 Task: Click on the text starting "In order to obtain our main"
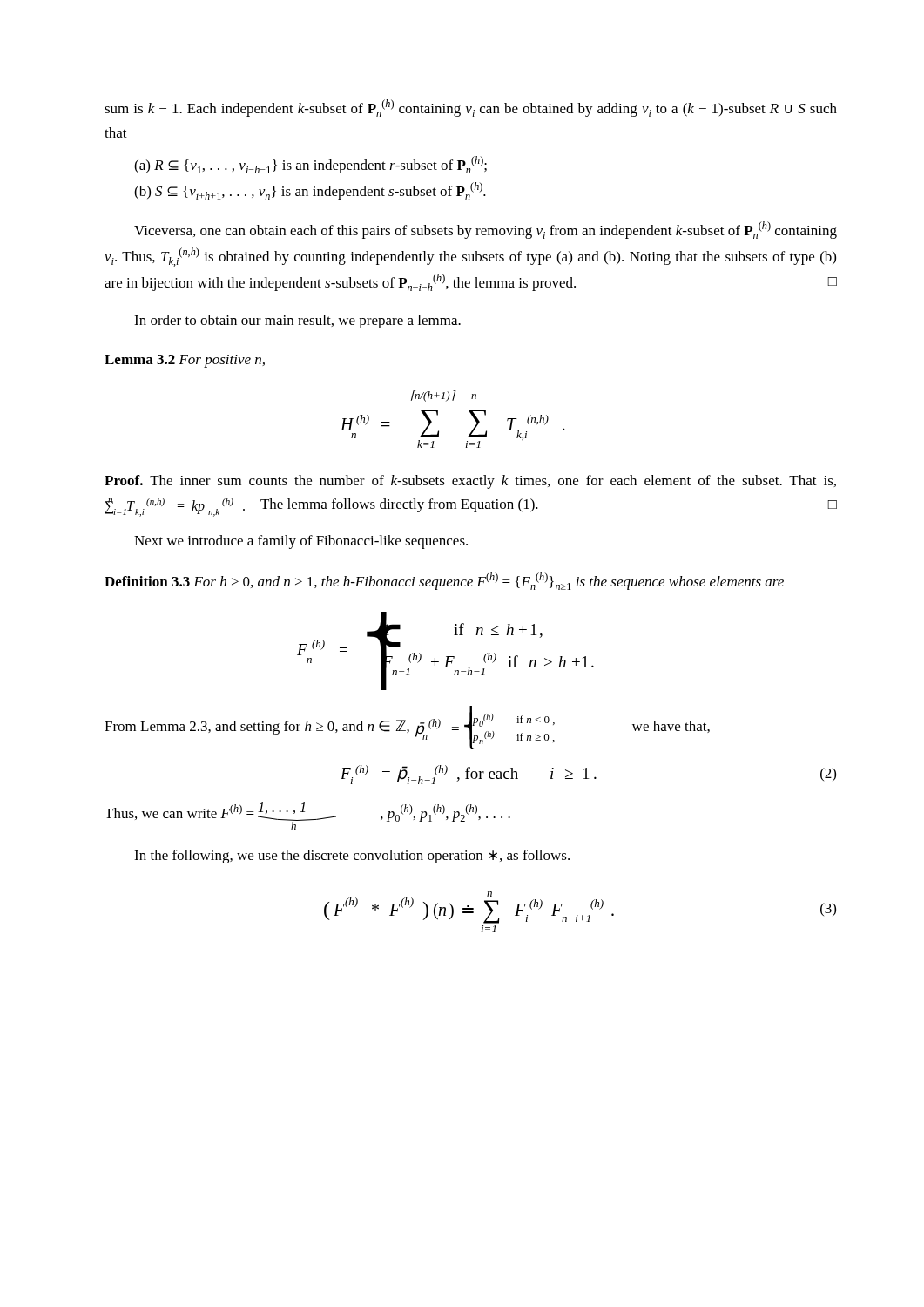[298, 321]
